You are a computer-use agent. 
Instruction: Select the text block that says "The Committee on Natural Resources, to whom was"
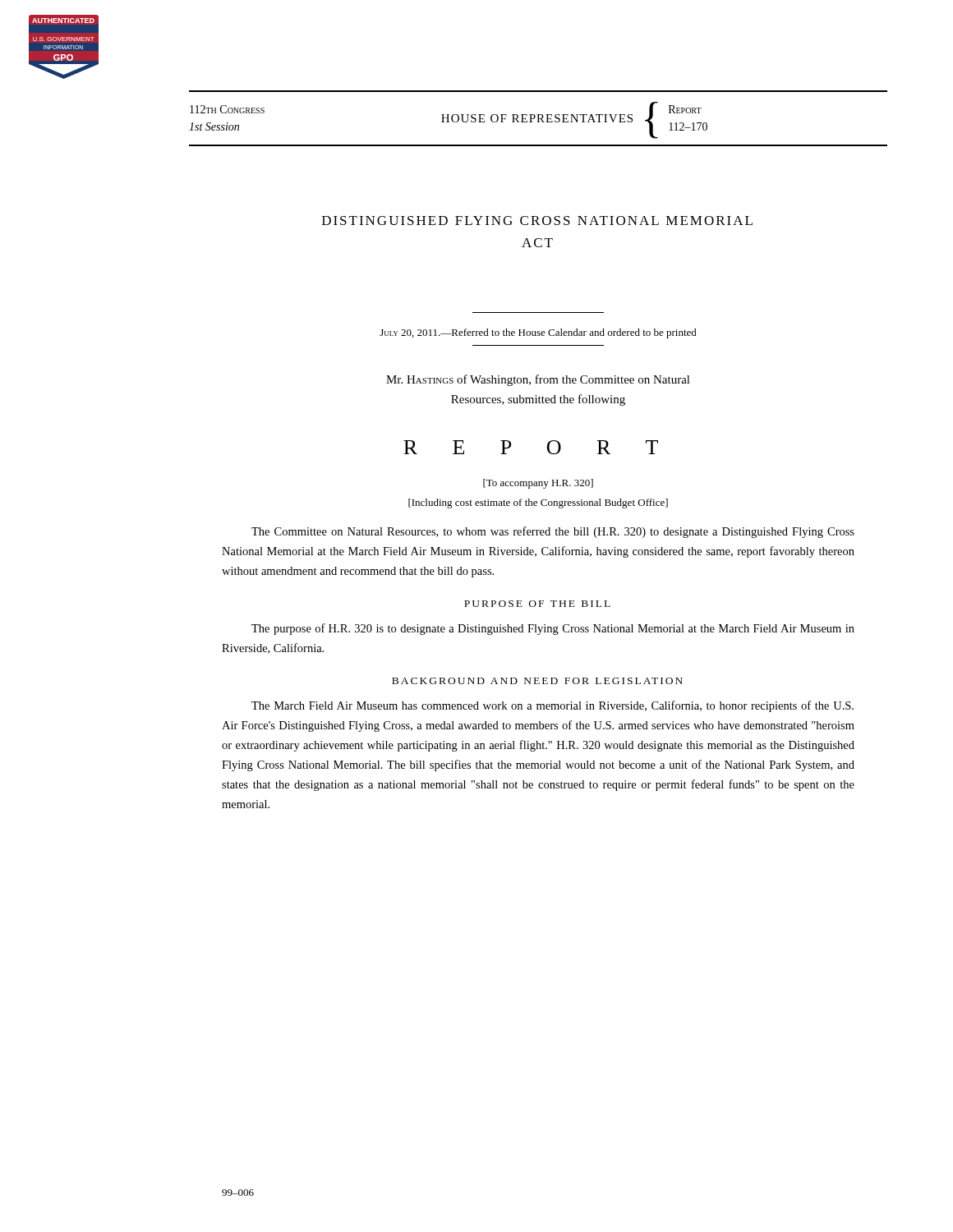click(538, 668)
